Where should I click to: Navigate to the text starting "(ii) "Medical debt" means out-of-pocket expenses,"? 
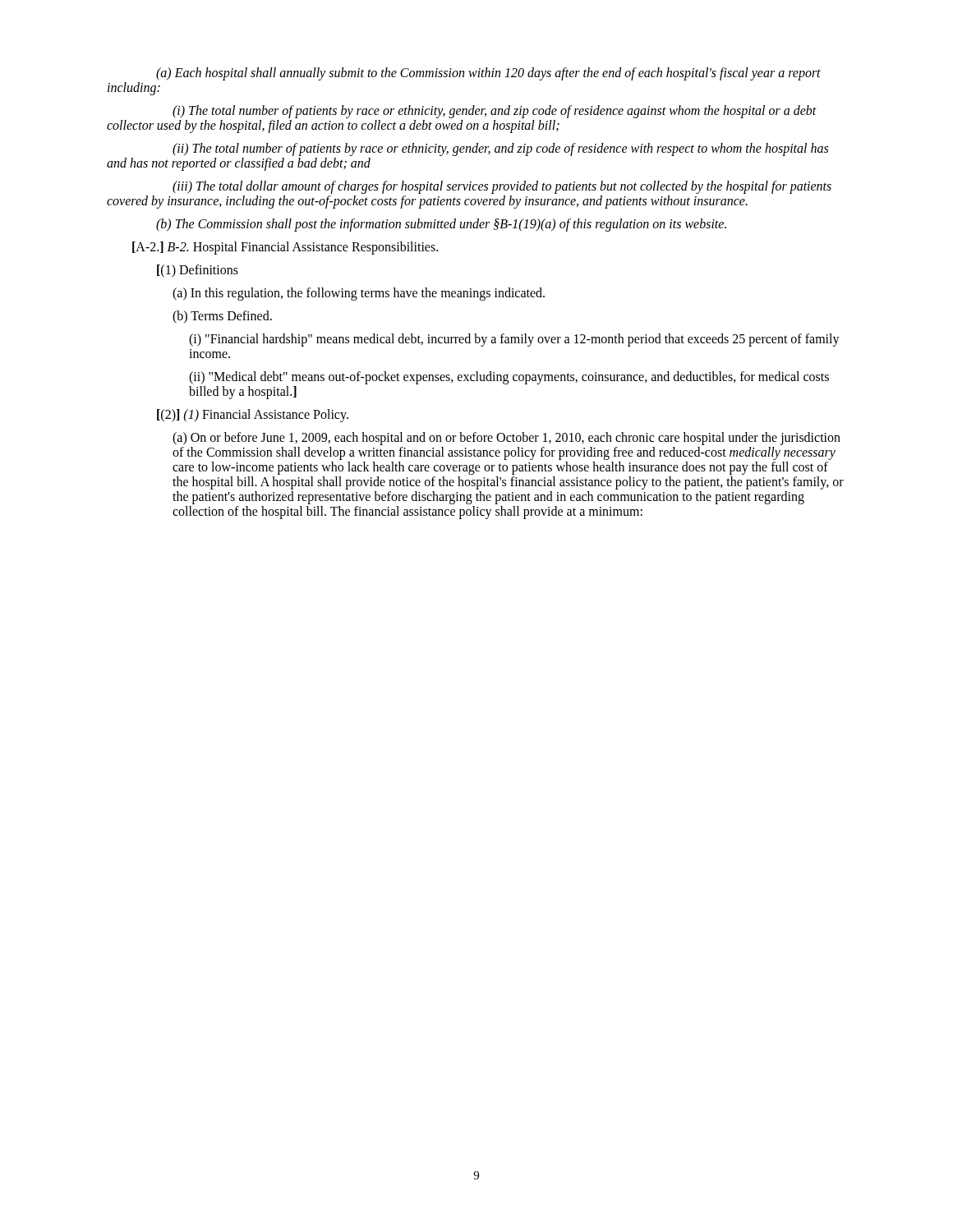coord(518,384)
